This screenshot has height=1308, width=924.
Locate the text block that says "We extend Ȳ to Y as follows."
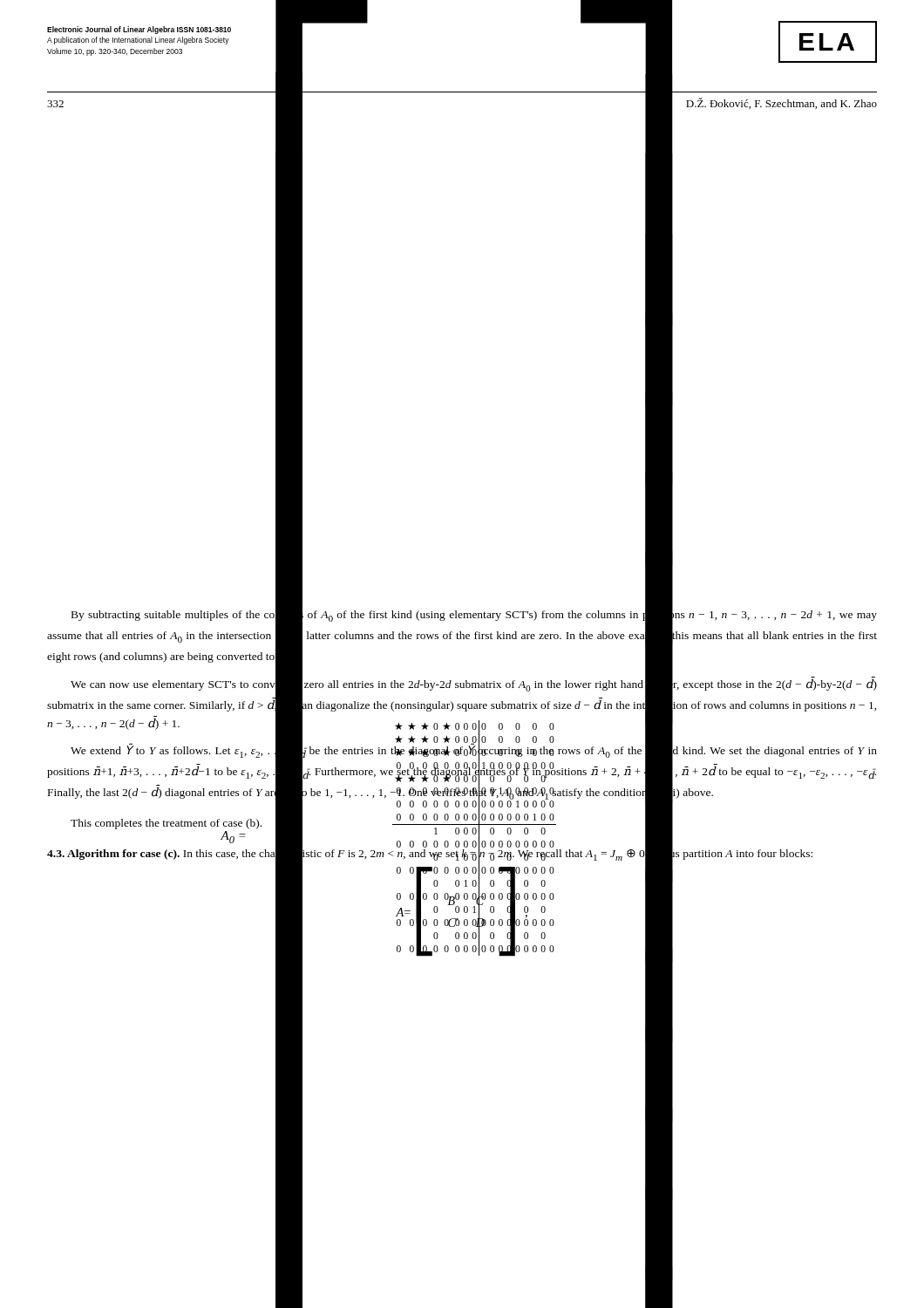[x=462, y=773]
